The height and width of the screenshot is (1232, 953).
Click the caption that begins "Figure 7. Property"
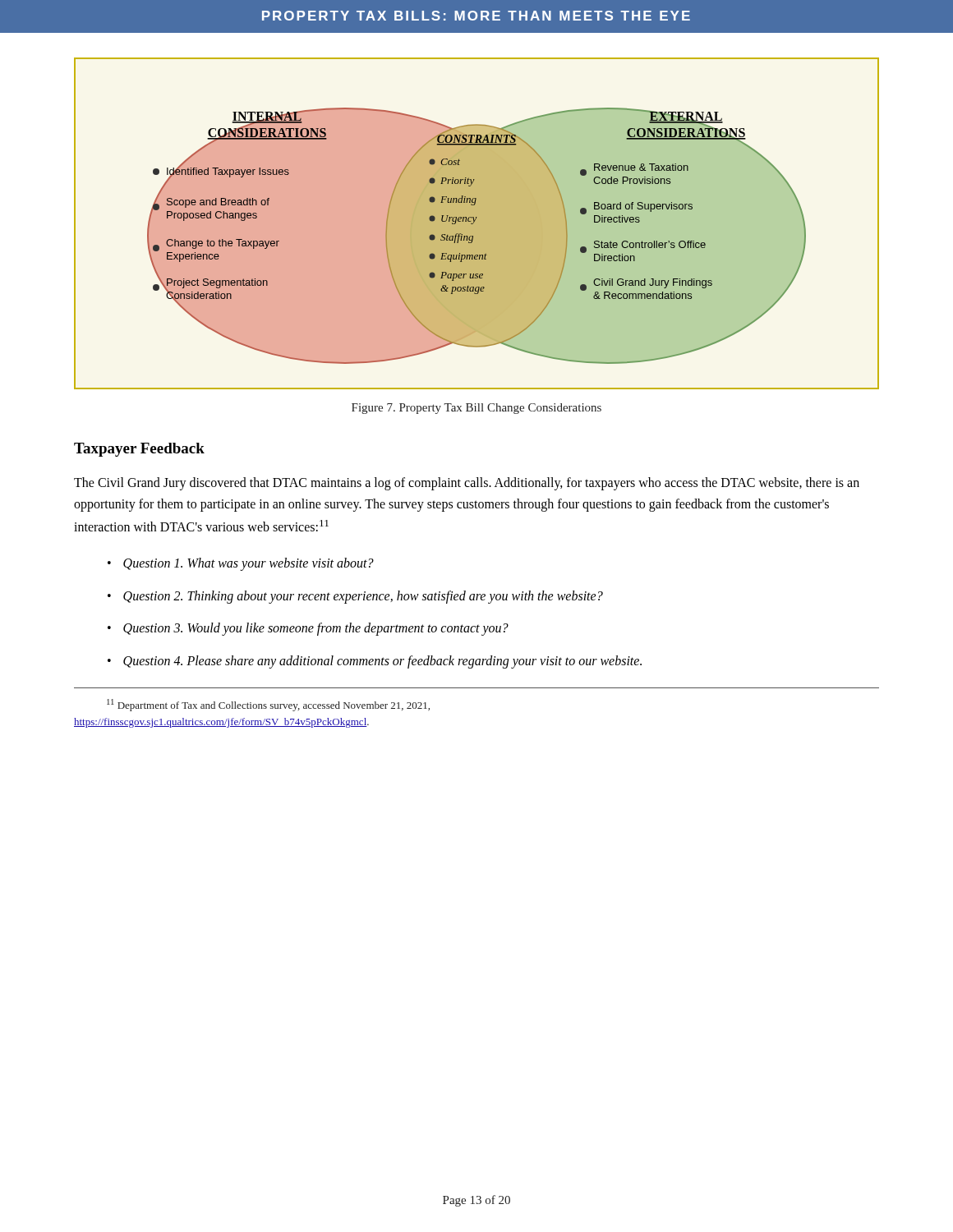(x=476, y=407)
